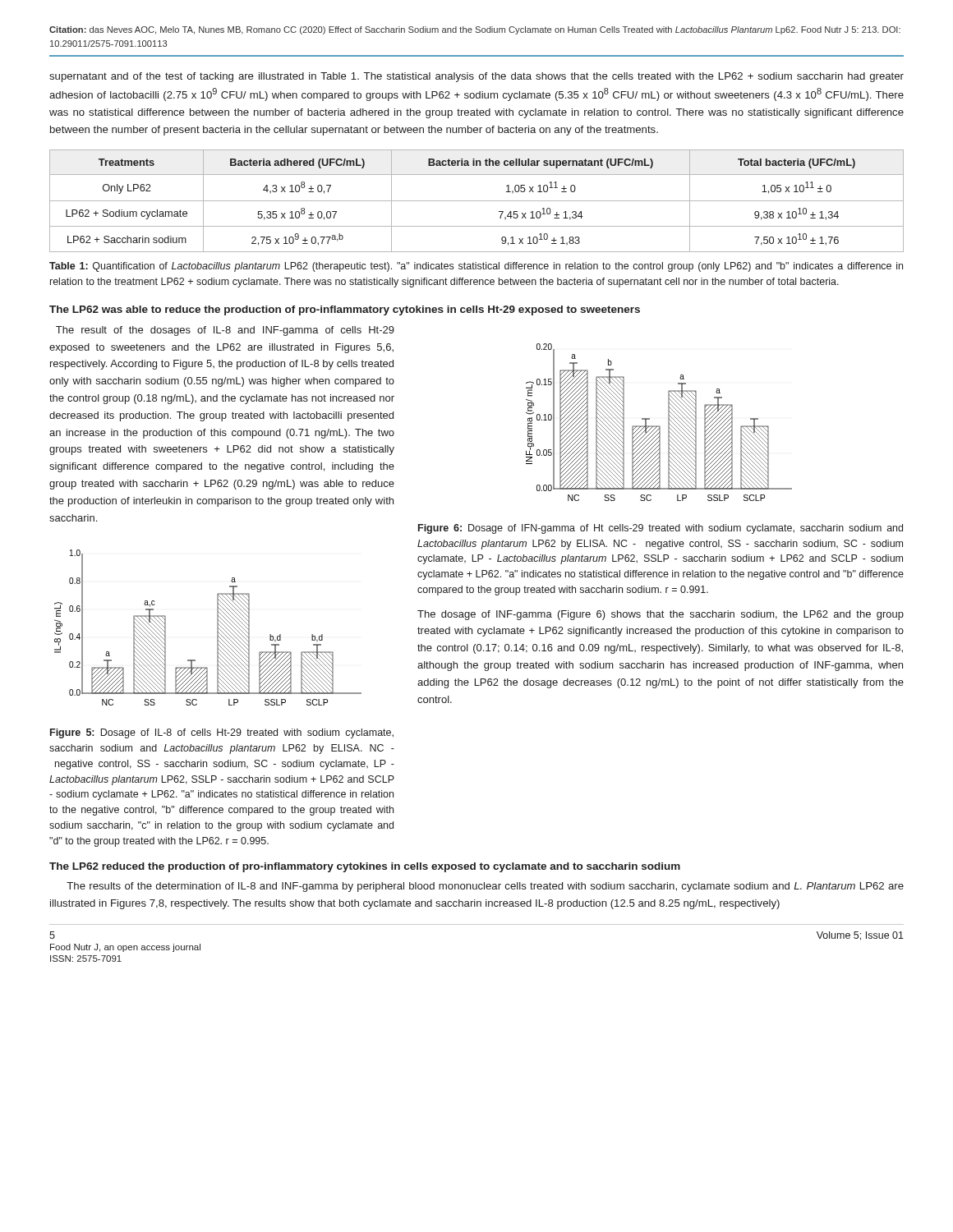
Task: Locate the block starting "Figure 6: Dosage of"
Action: point(661,559)
